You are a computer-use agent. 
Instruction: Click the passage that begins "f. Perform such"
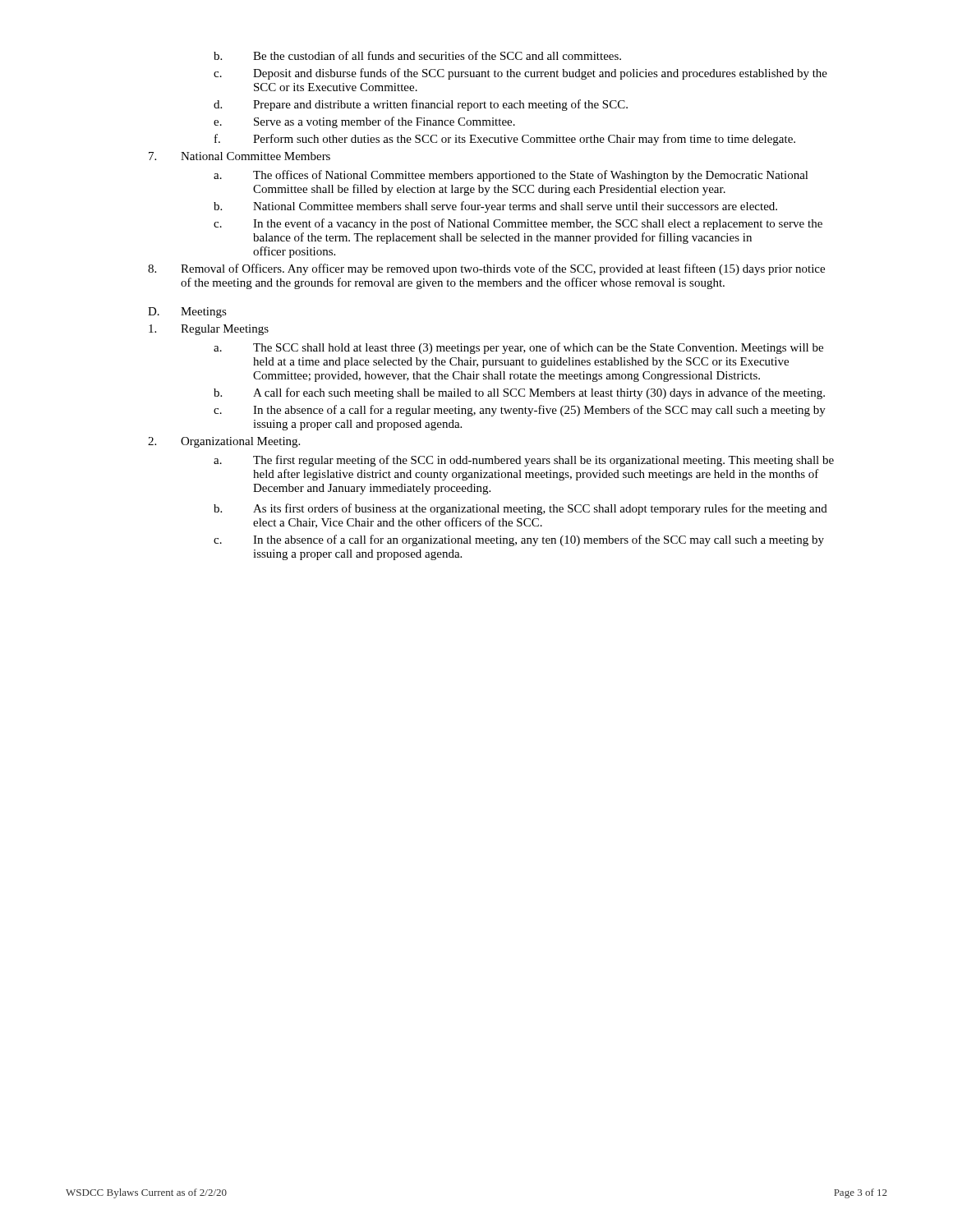526,139
